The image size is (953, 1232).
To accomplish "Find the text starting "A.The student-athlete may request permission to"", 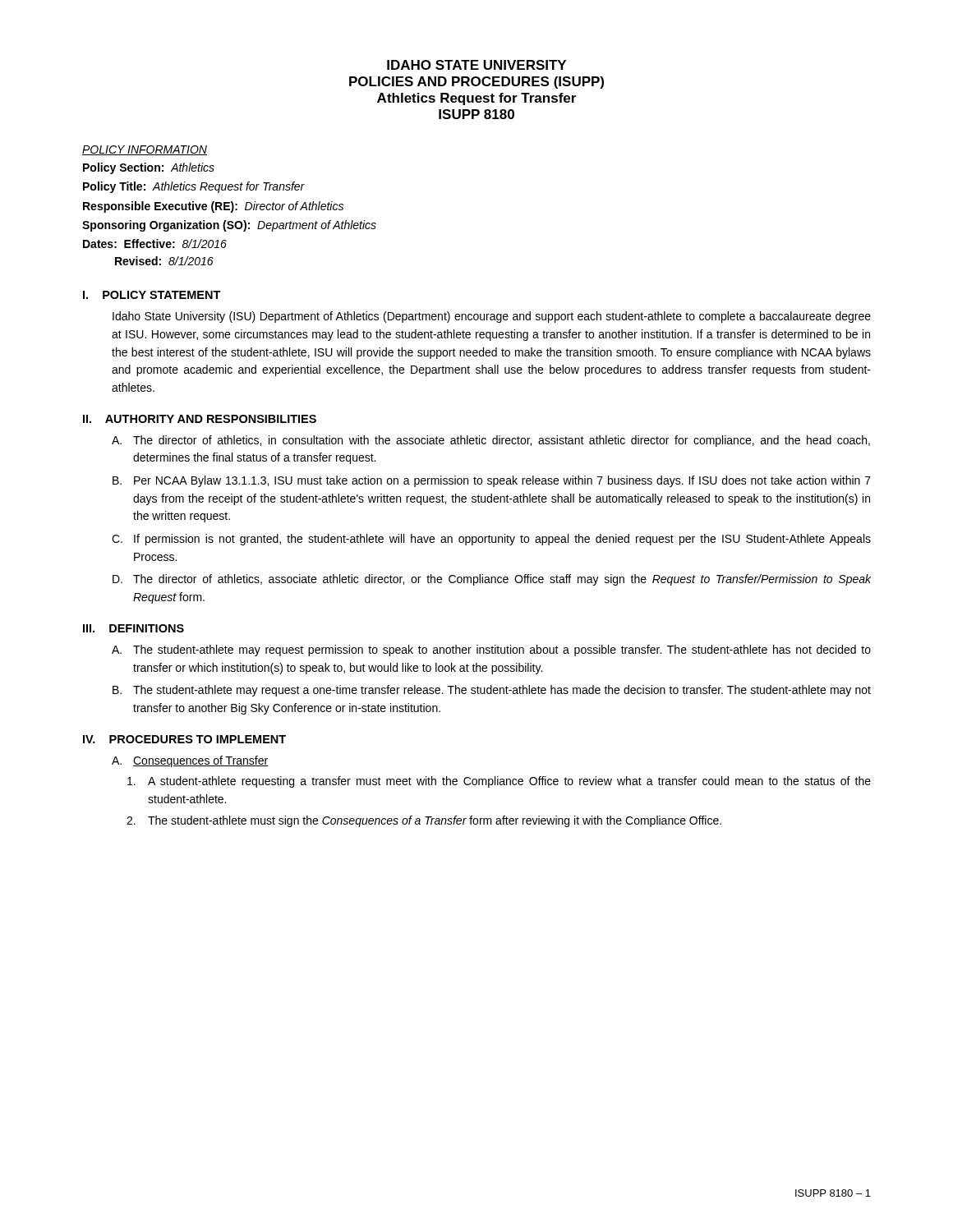I will coord(491,659).
